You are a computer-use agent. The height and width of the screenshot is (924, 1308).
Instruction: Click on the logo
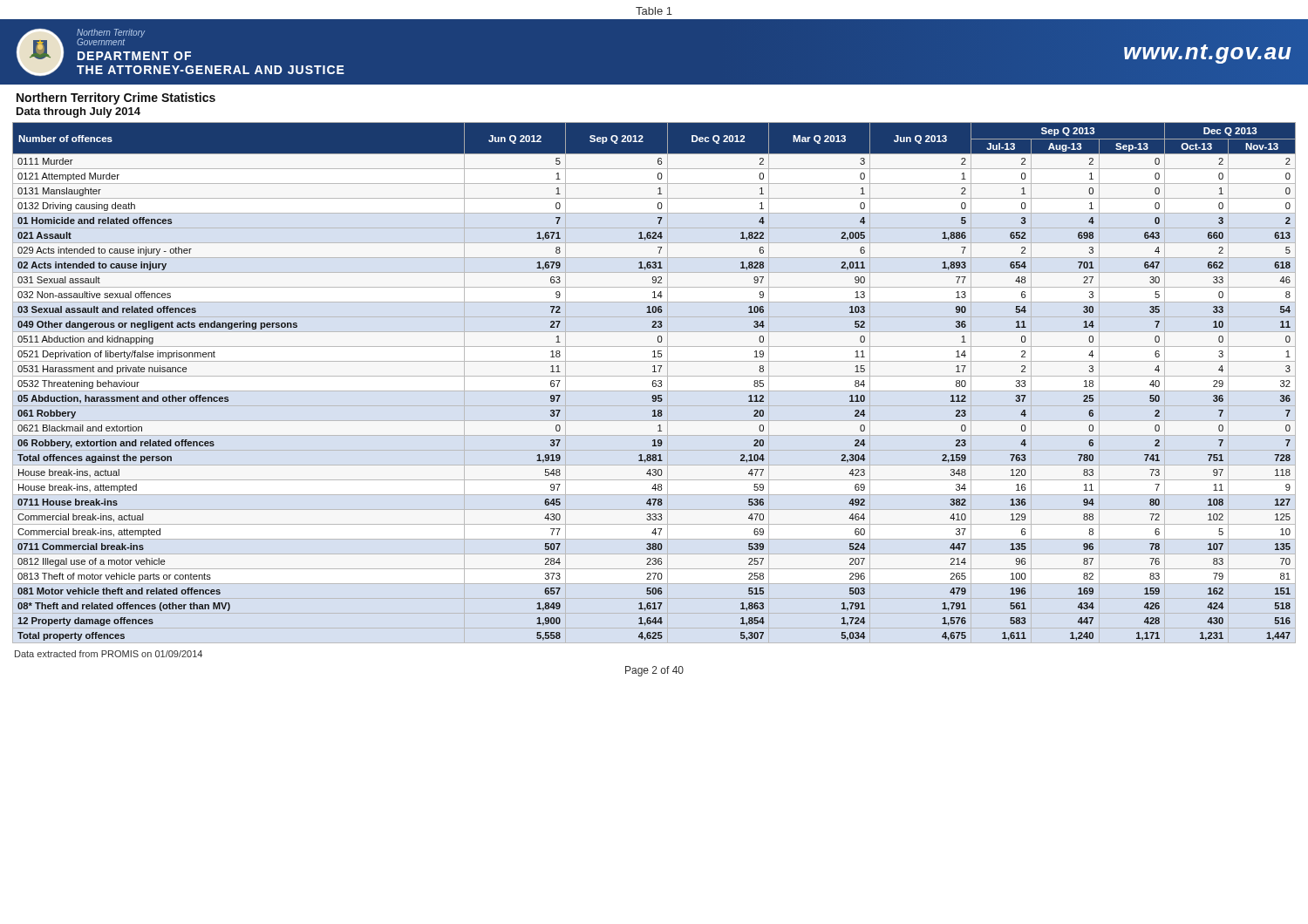tap(654, 52)
